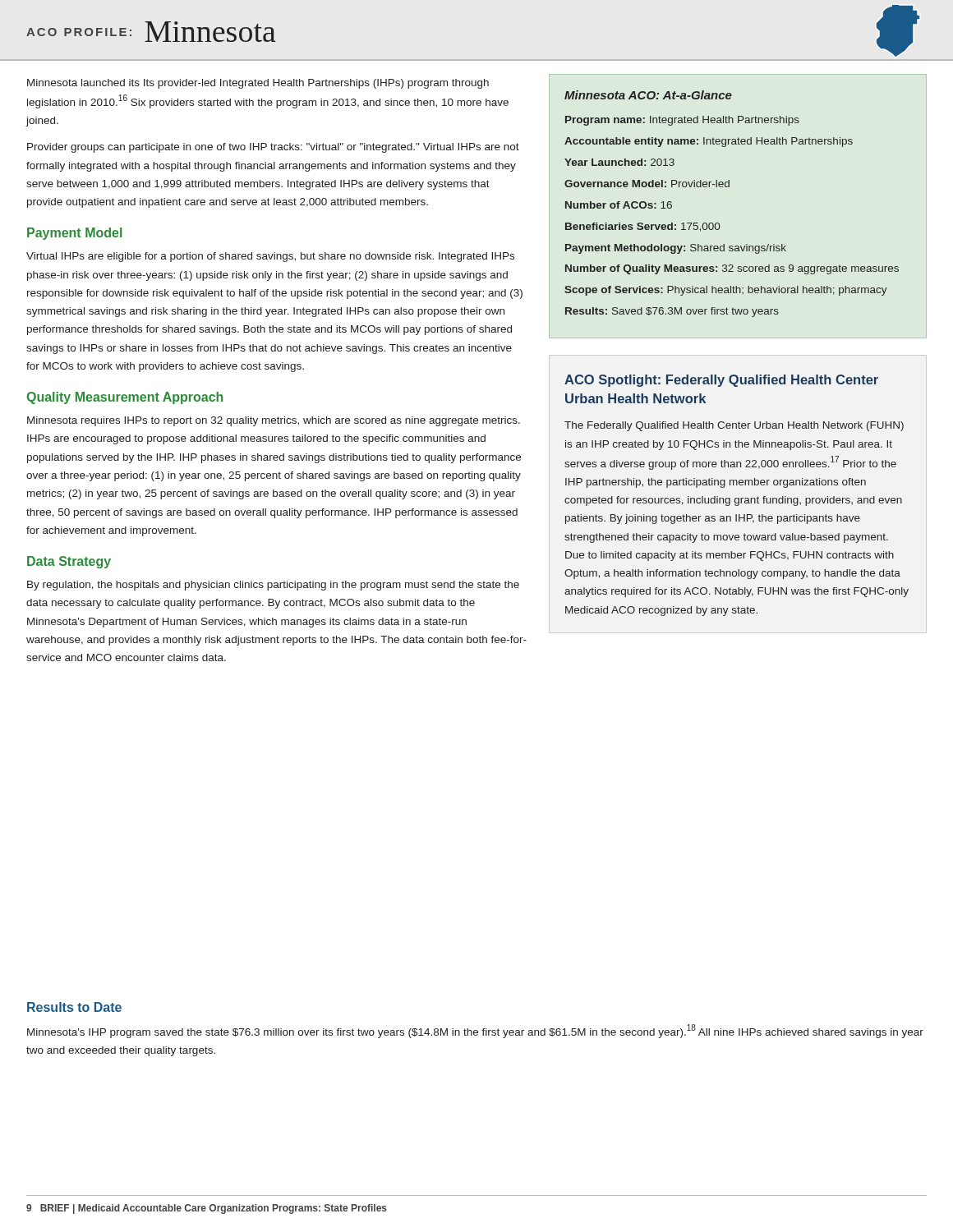The width and height of the screenshot is (953, 1232).
Task: Click on the text starting "By regulation, the"
Action: coord(277,621)
